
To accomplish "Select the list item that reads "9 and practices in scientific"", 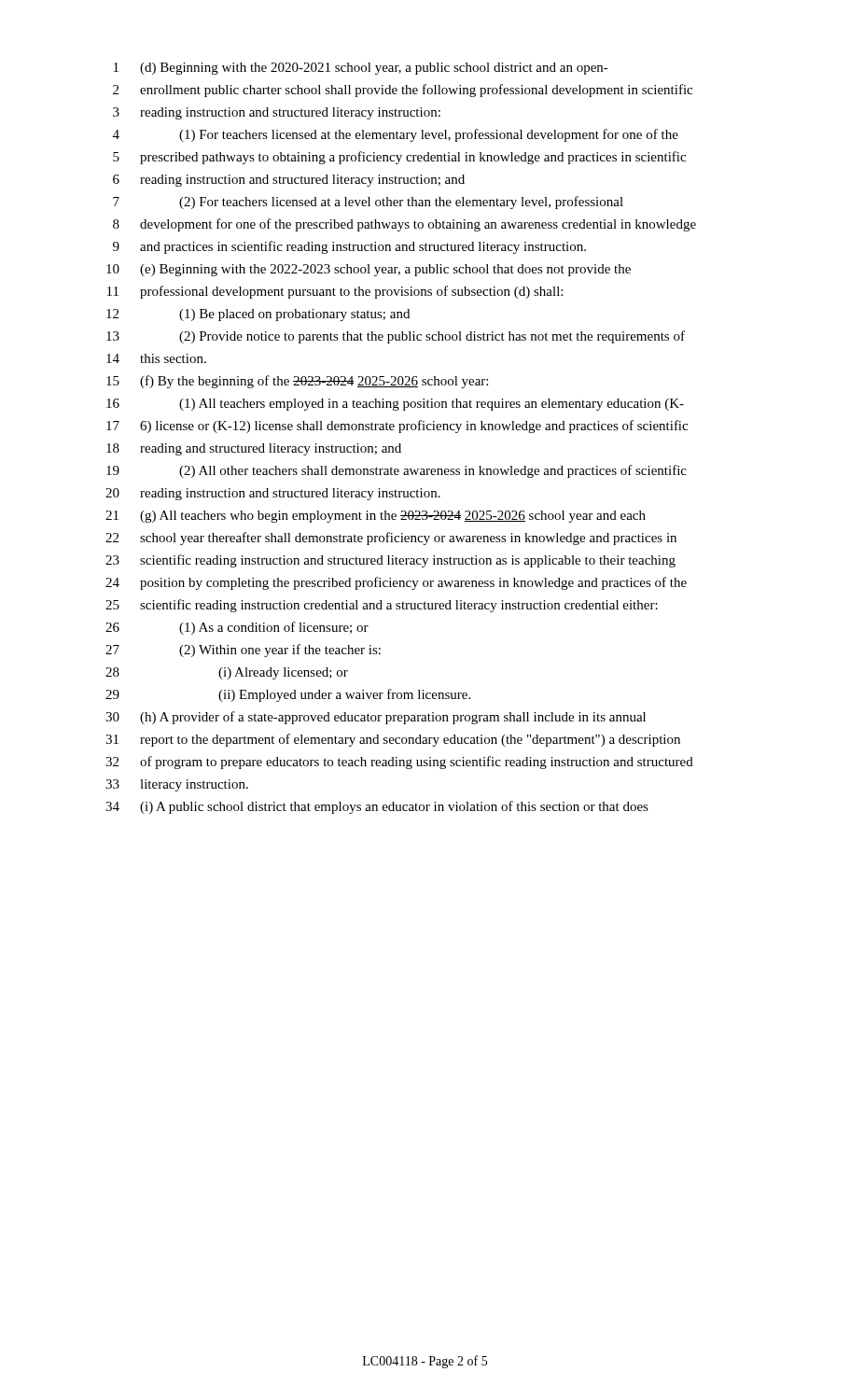I will [x=425, y=246].
